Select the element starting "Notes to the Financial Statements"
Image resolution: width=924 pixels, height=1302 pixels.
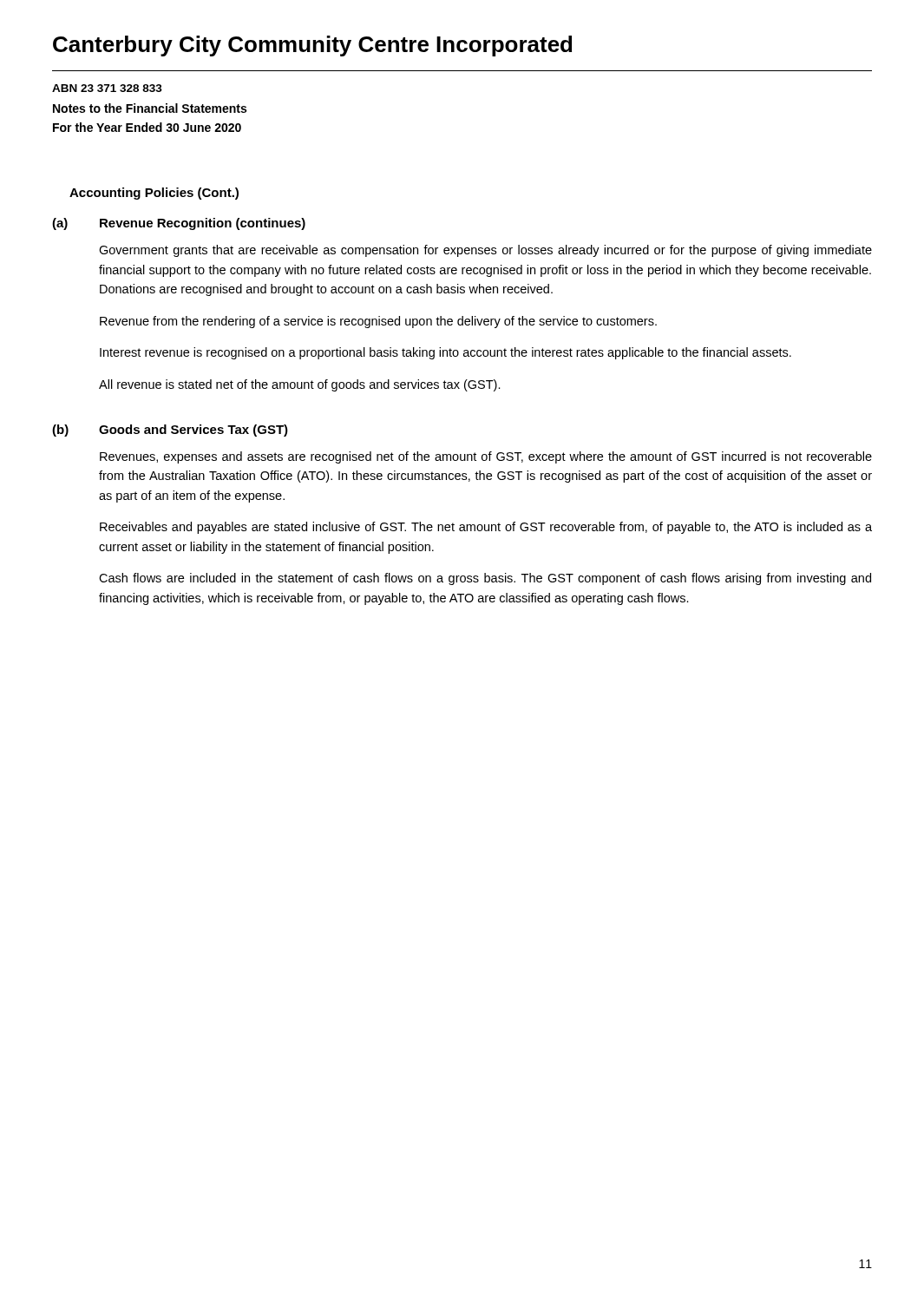pos(150,109)
